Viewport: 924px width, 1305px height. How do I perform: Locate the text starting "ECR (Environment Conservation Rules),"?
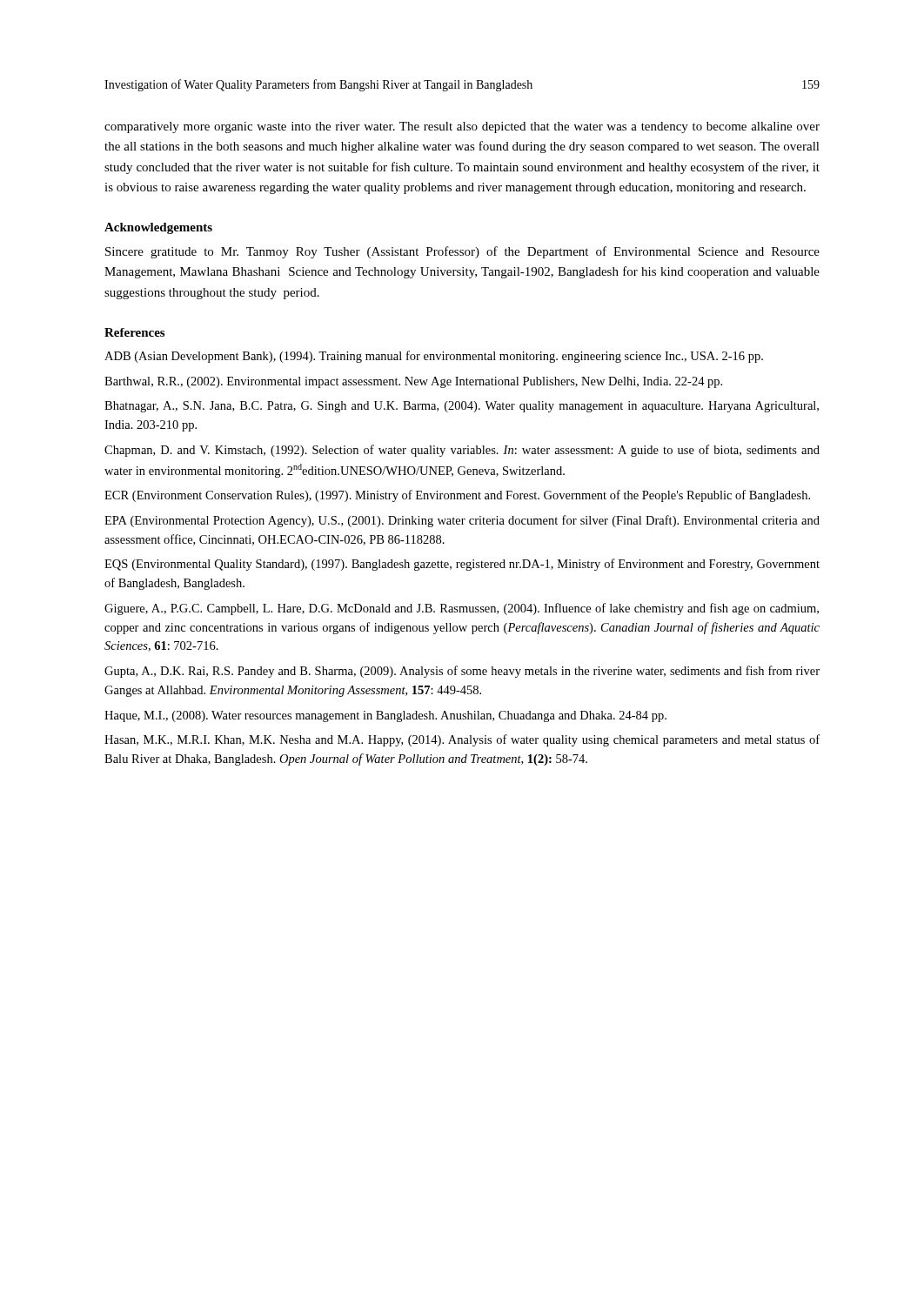tap(462, 496)
